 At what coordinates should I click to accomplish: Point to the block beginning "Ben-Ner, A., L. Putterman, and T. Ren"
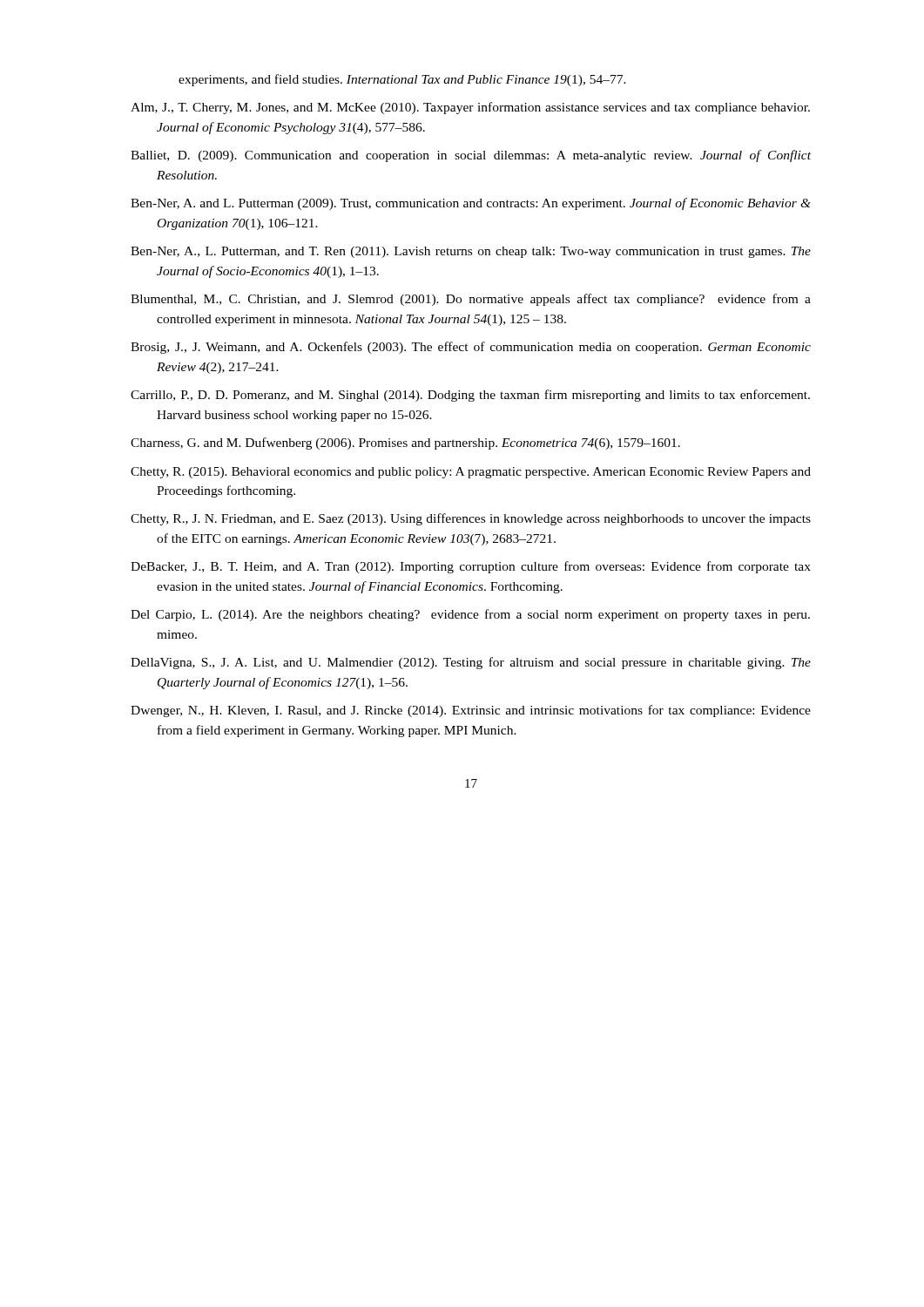coord(471,261)
